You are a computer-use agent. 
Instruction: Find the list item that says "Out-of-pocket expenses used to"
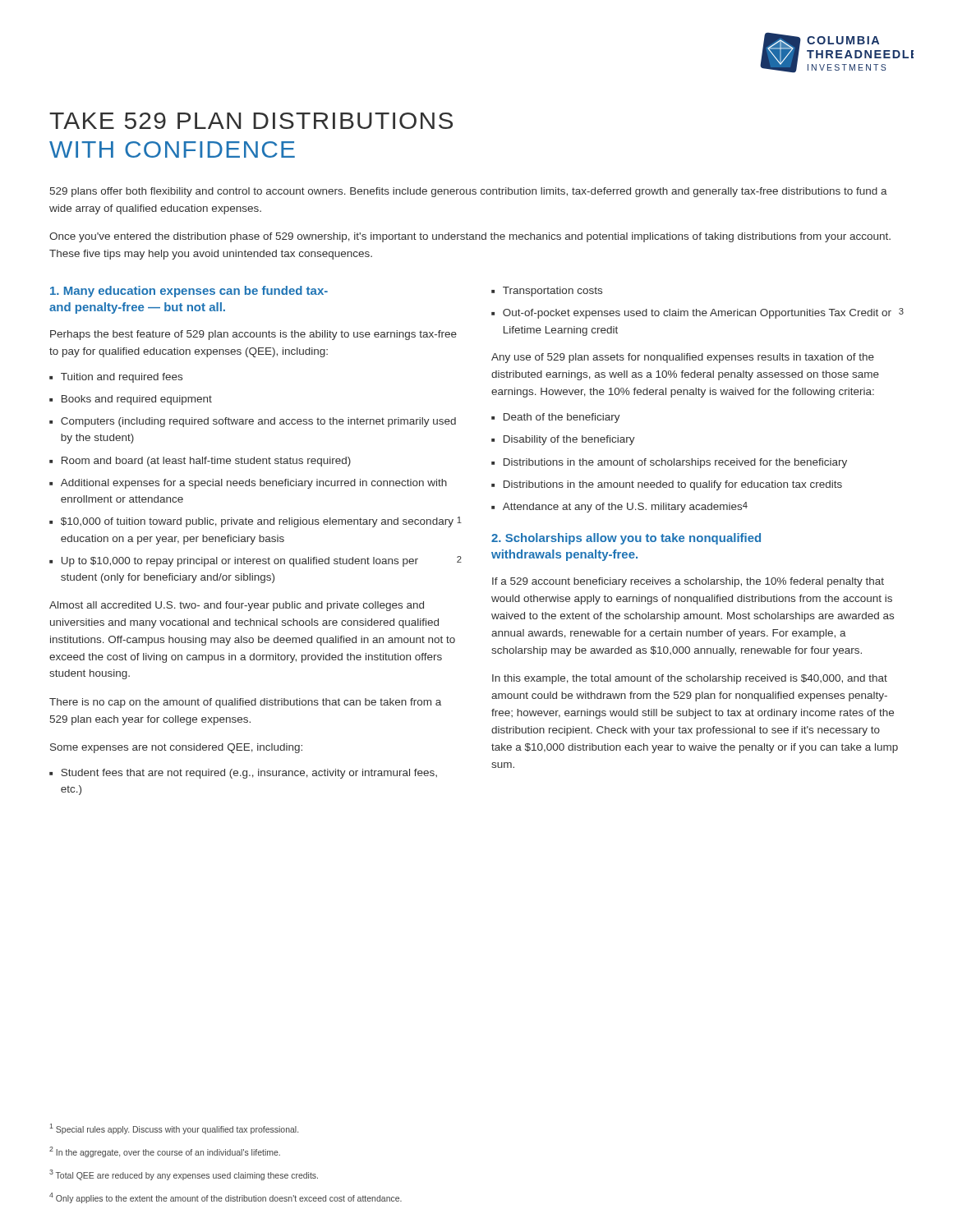[703, 320]
